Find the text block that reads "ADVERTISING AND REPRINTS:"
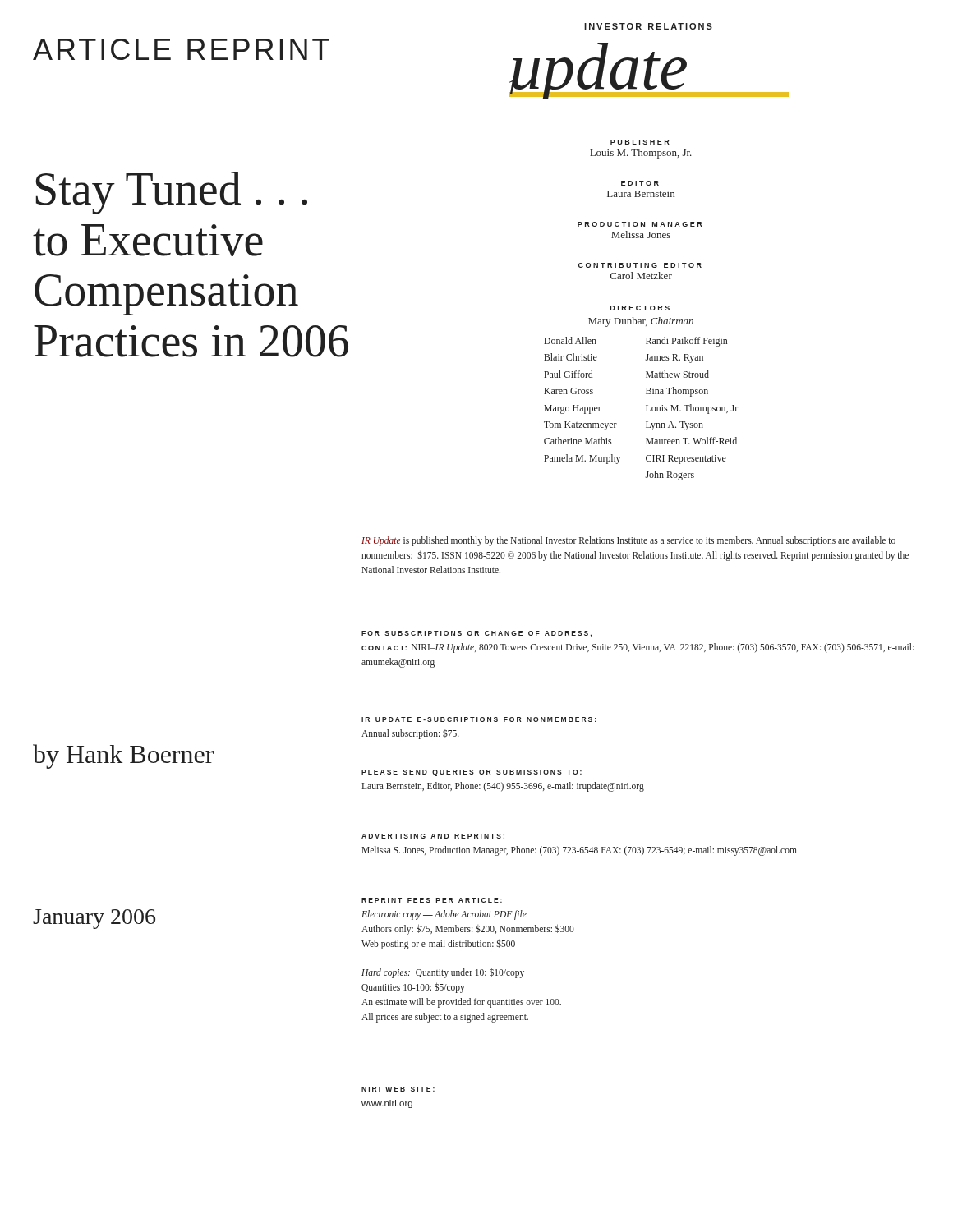The image size is (953, 1232). tap(649, 843)
